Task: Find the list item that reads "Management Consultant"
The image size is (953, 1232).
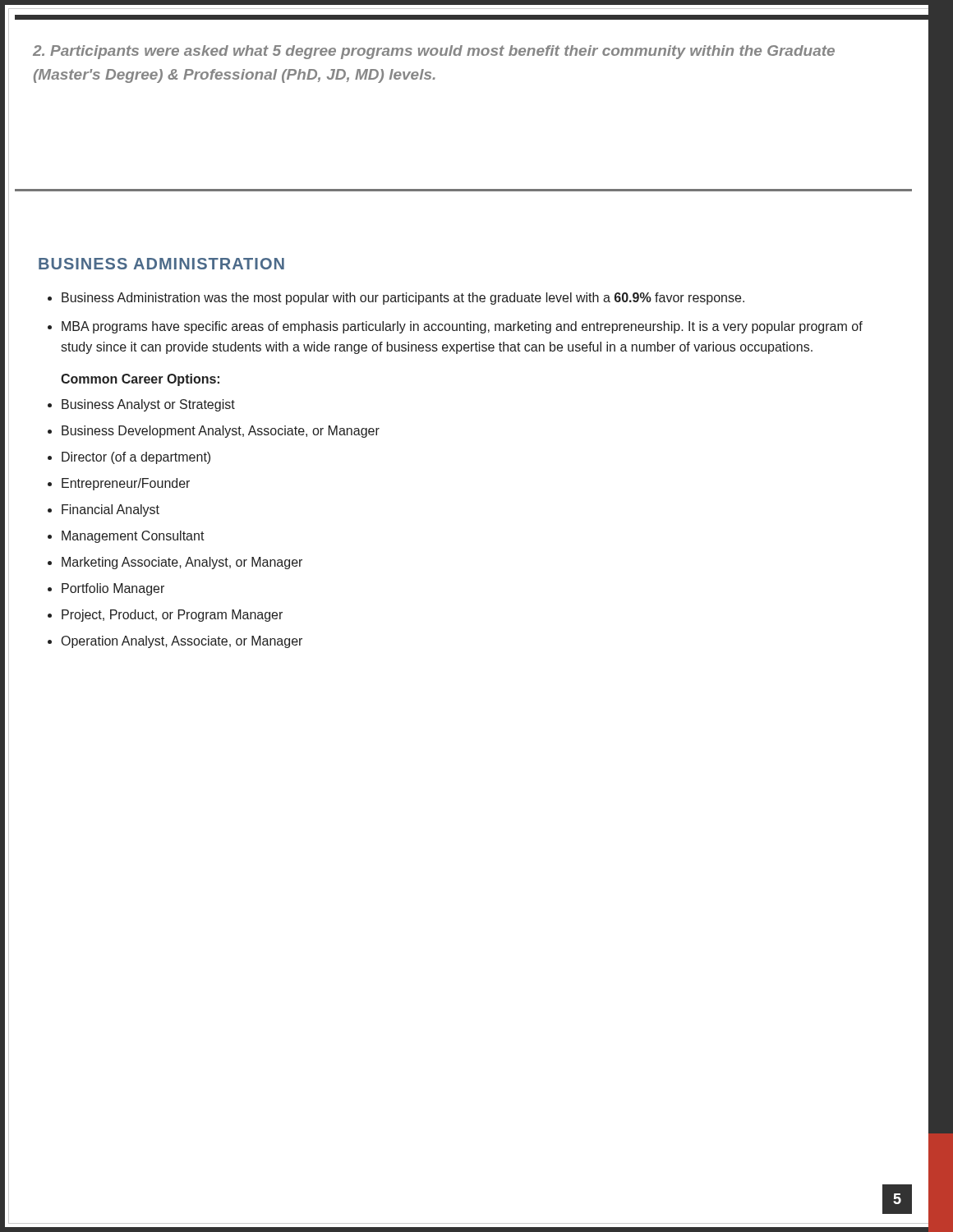Action: 133,537
